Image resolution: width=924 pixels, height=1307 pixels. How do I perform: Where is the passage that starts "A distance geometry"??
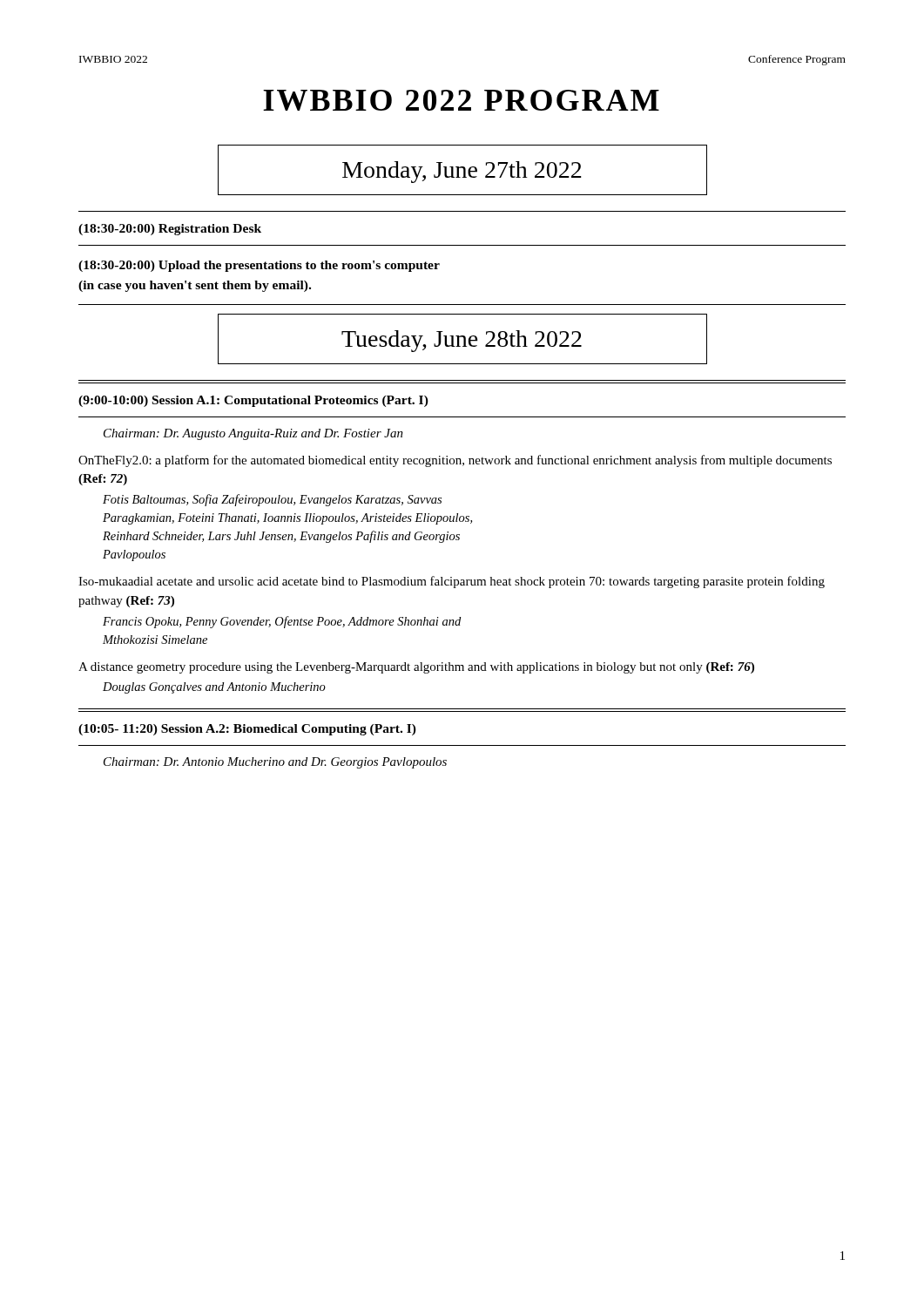click(417, 666)
